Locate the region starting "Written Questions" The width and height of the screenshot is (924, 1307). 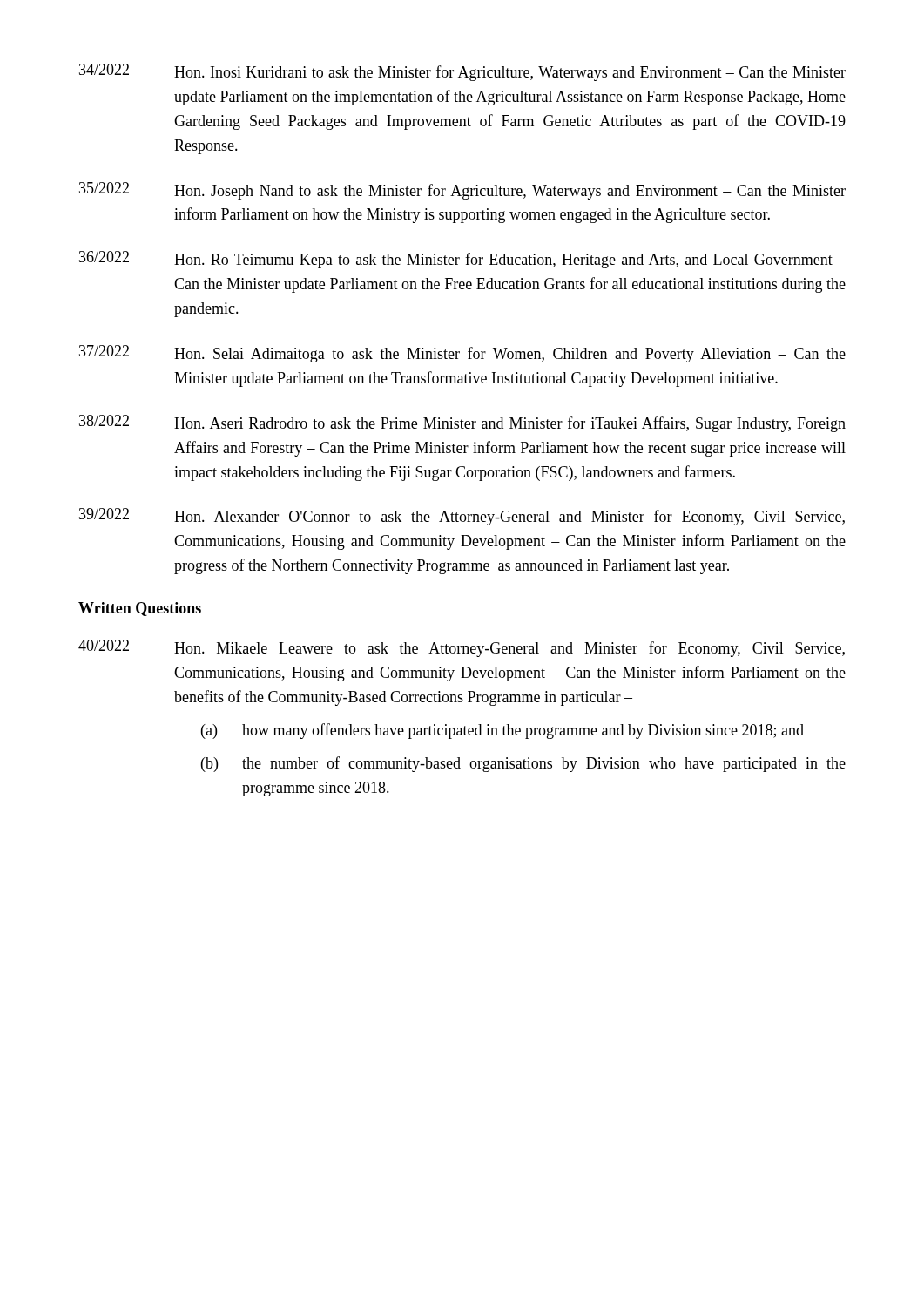pos(140,608)
